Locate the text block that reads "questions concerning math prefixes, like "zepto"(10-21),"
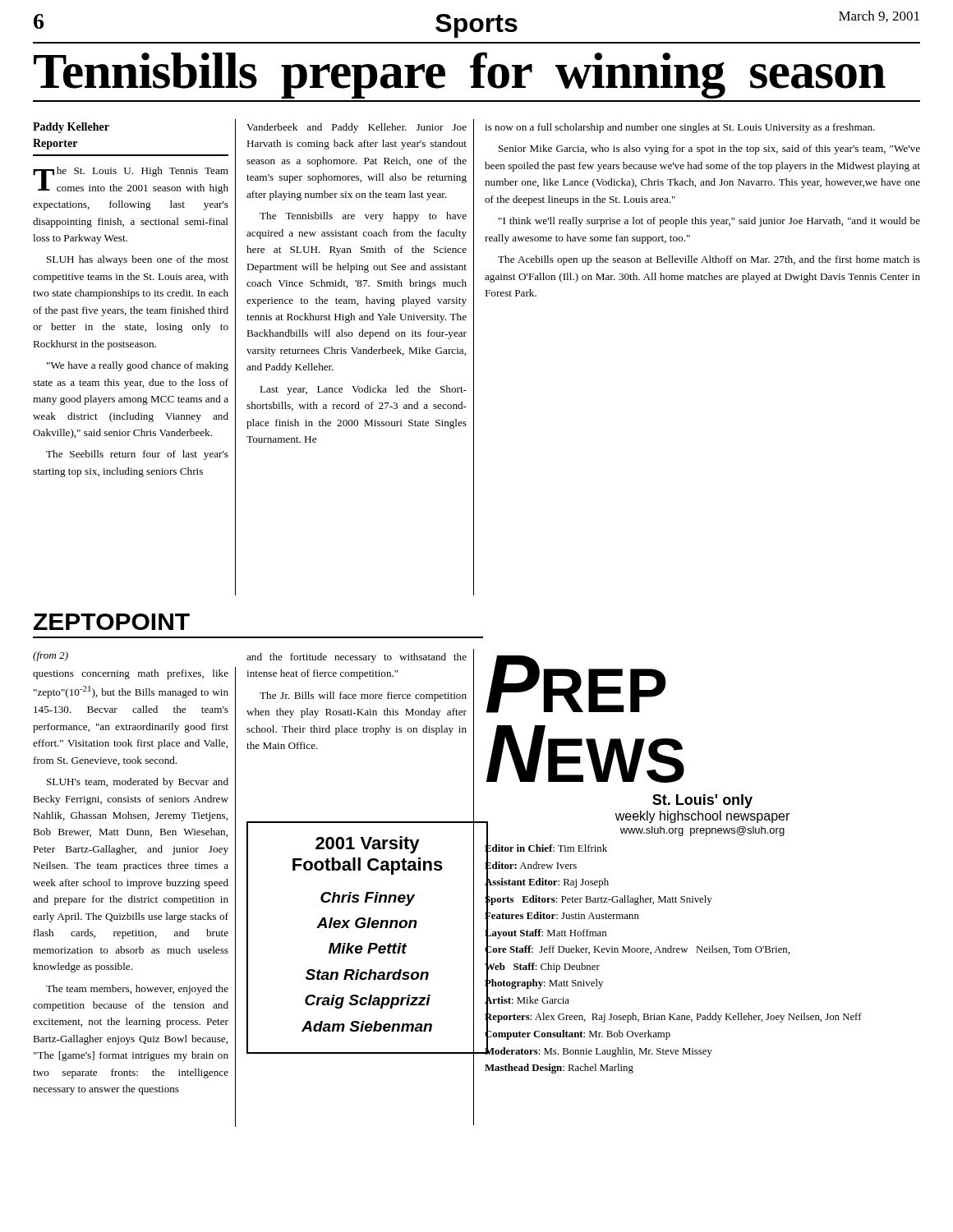 (131, 882)
